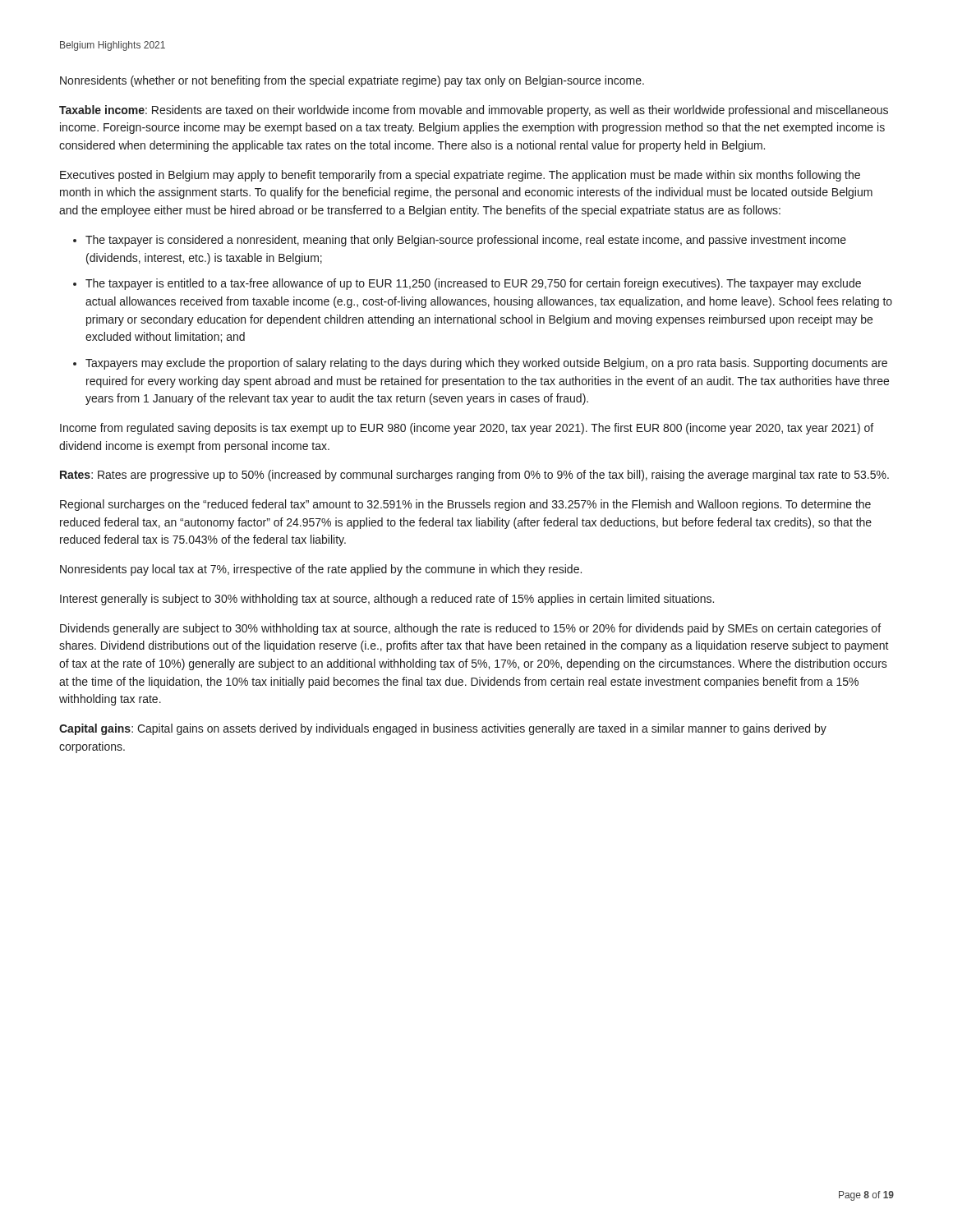Find the block on this page that starts "Executives posted in"
The height and width of the screenshot is (1232, 953).
pyautogui.click(x=466, y=193)
